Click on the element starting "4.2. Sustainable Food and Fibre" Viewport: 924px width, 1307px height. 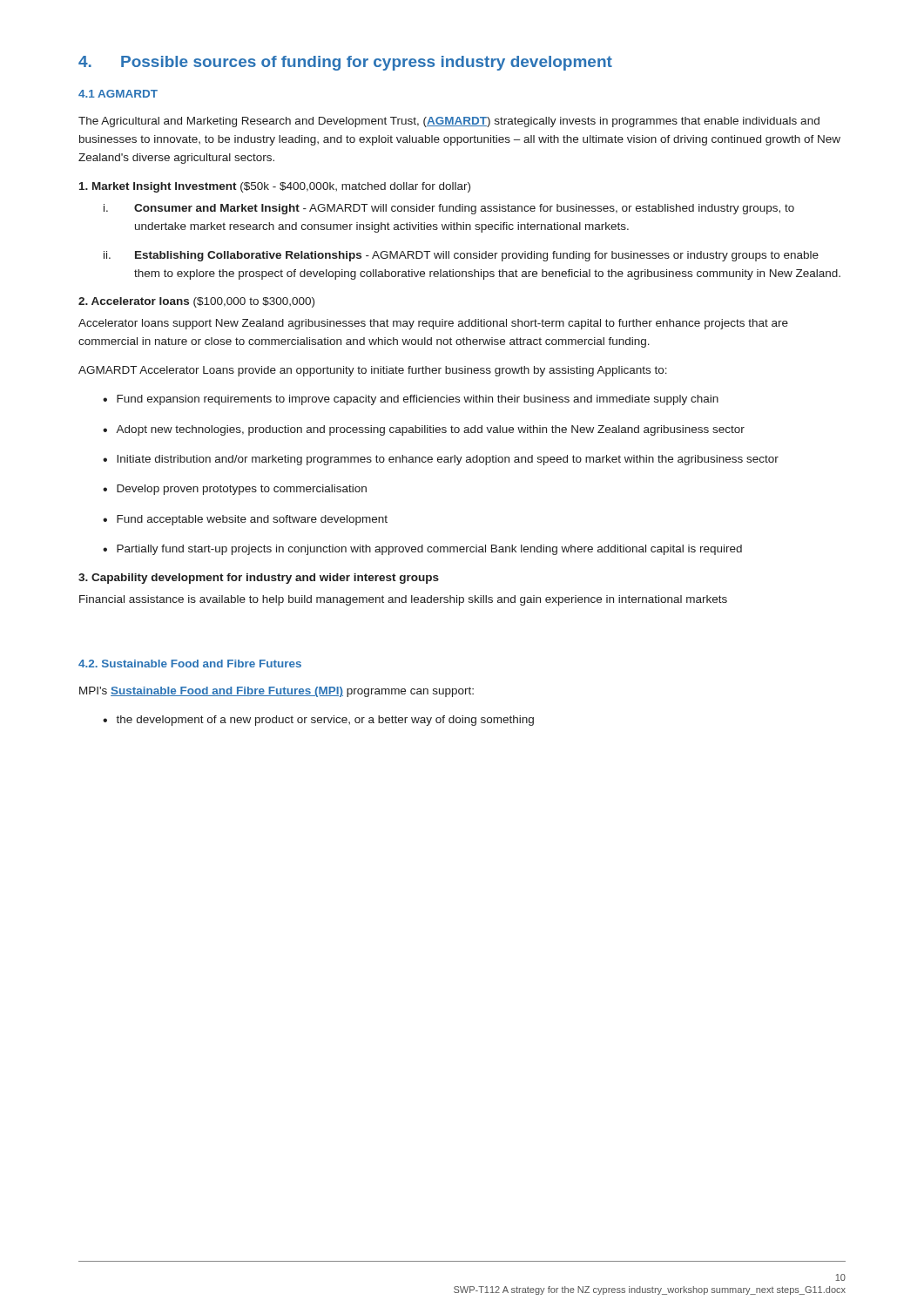190,664
